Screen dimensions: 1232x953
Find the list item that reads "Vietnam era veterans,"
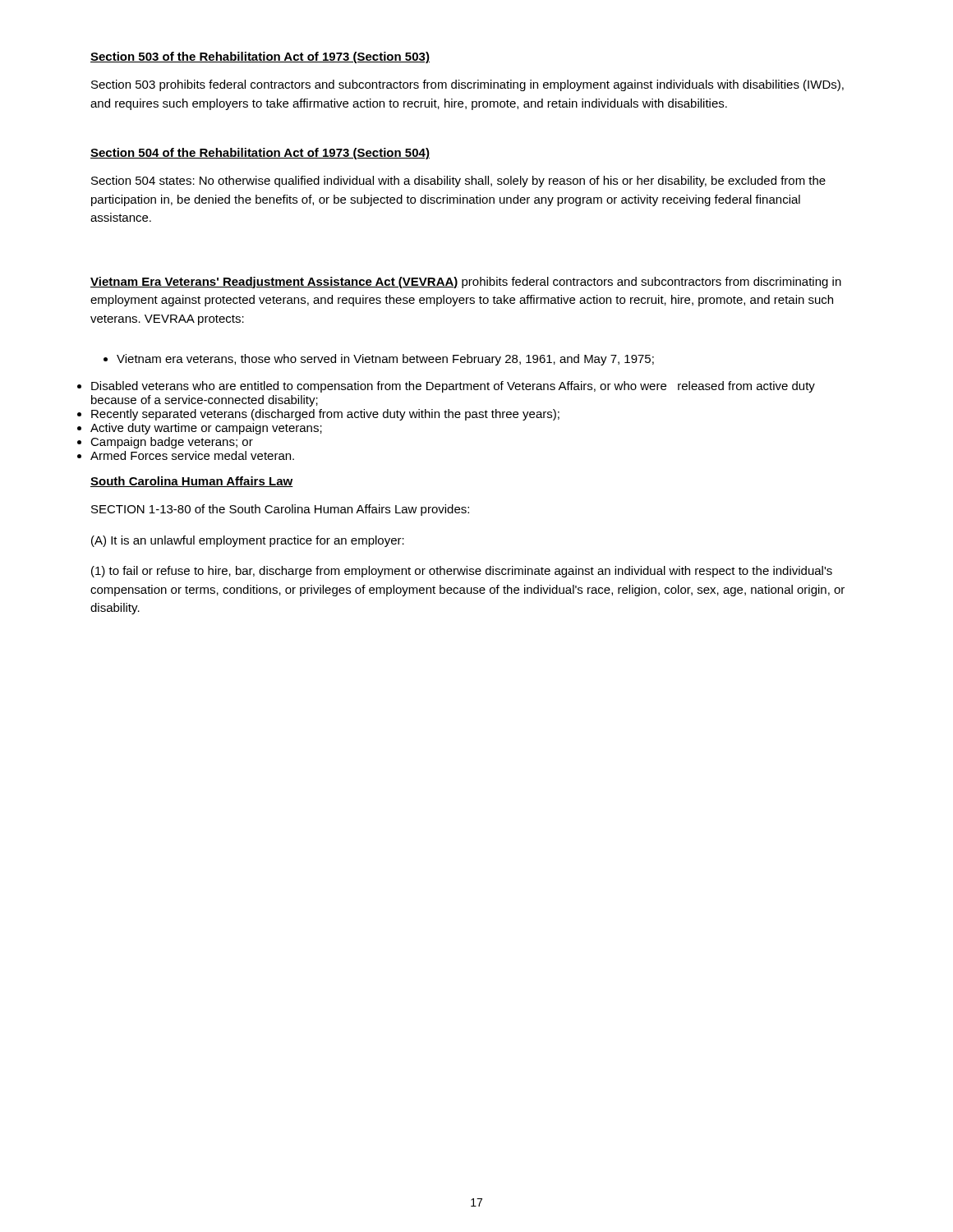point(476,359)
